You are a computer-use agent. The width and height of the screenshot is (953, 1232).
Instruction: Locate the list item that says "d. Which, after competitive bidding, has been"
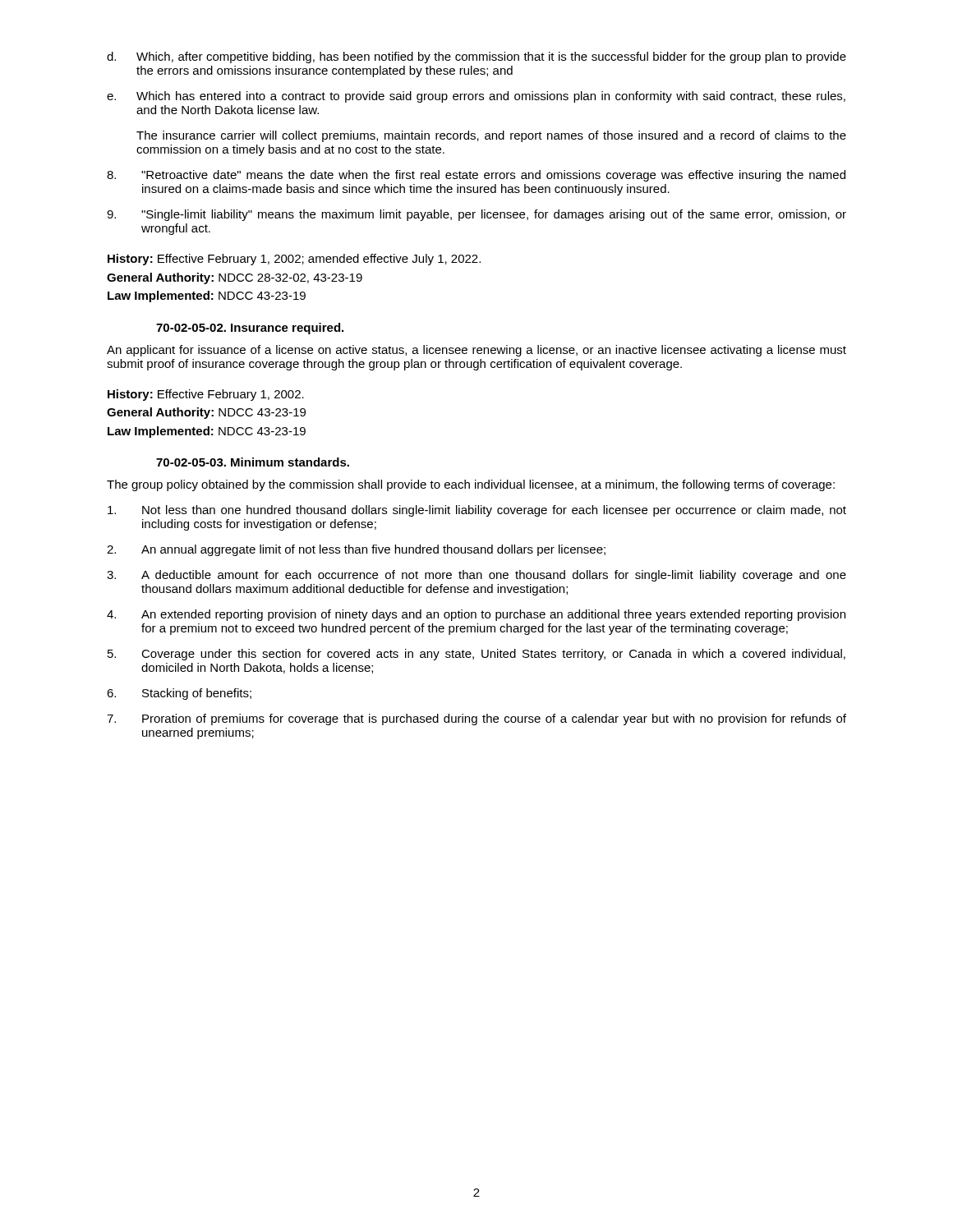(x=476, y=63)
